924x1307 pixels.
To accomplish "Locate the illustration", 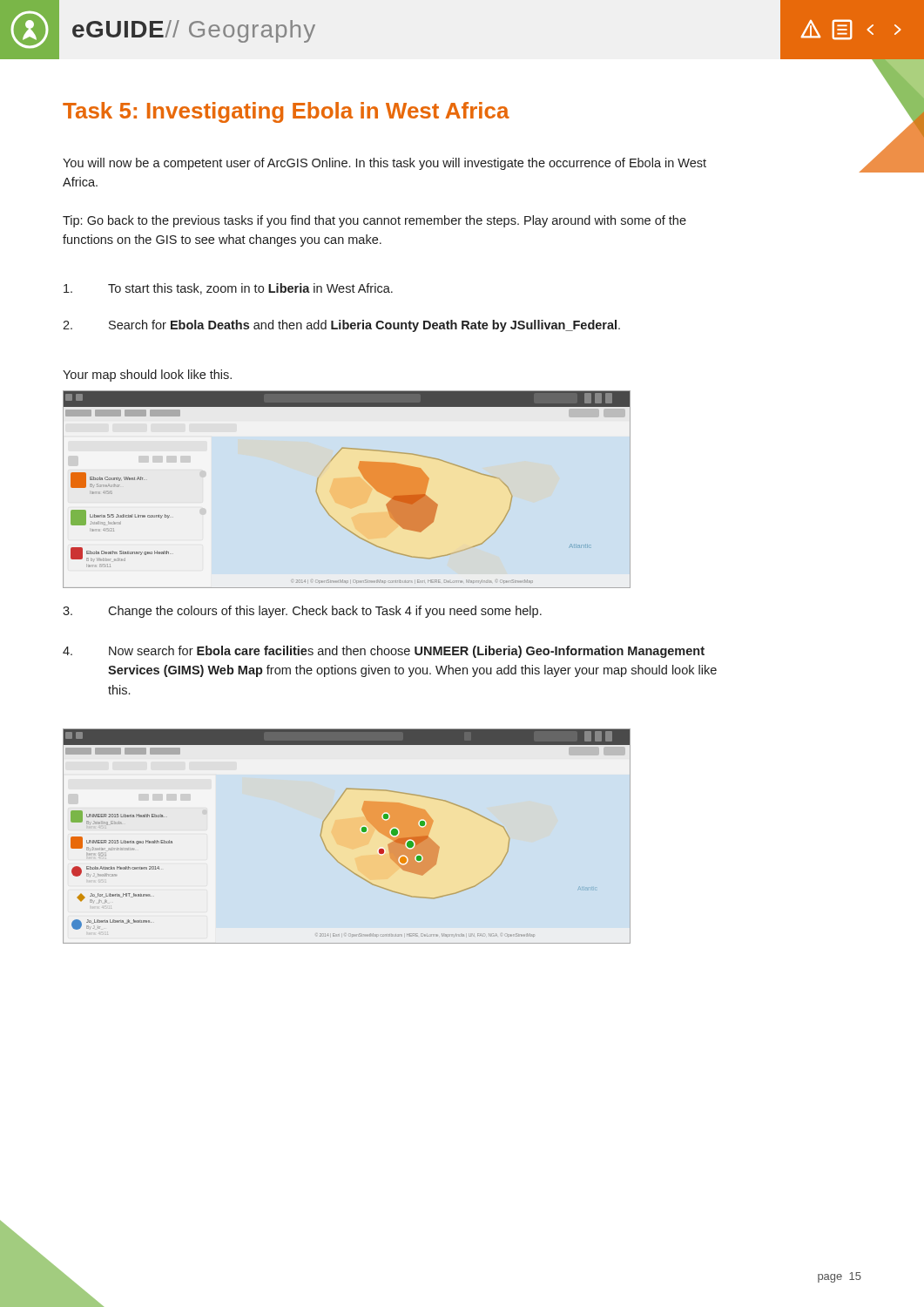I will tap(52, 1263).
